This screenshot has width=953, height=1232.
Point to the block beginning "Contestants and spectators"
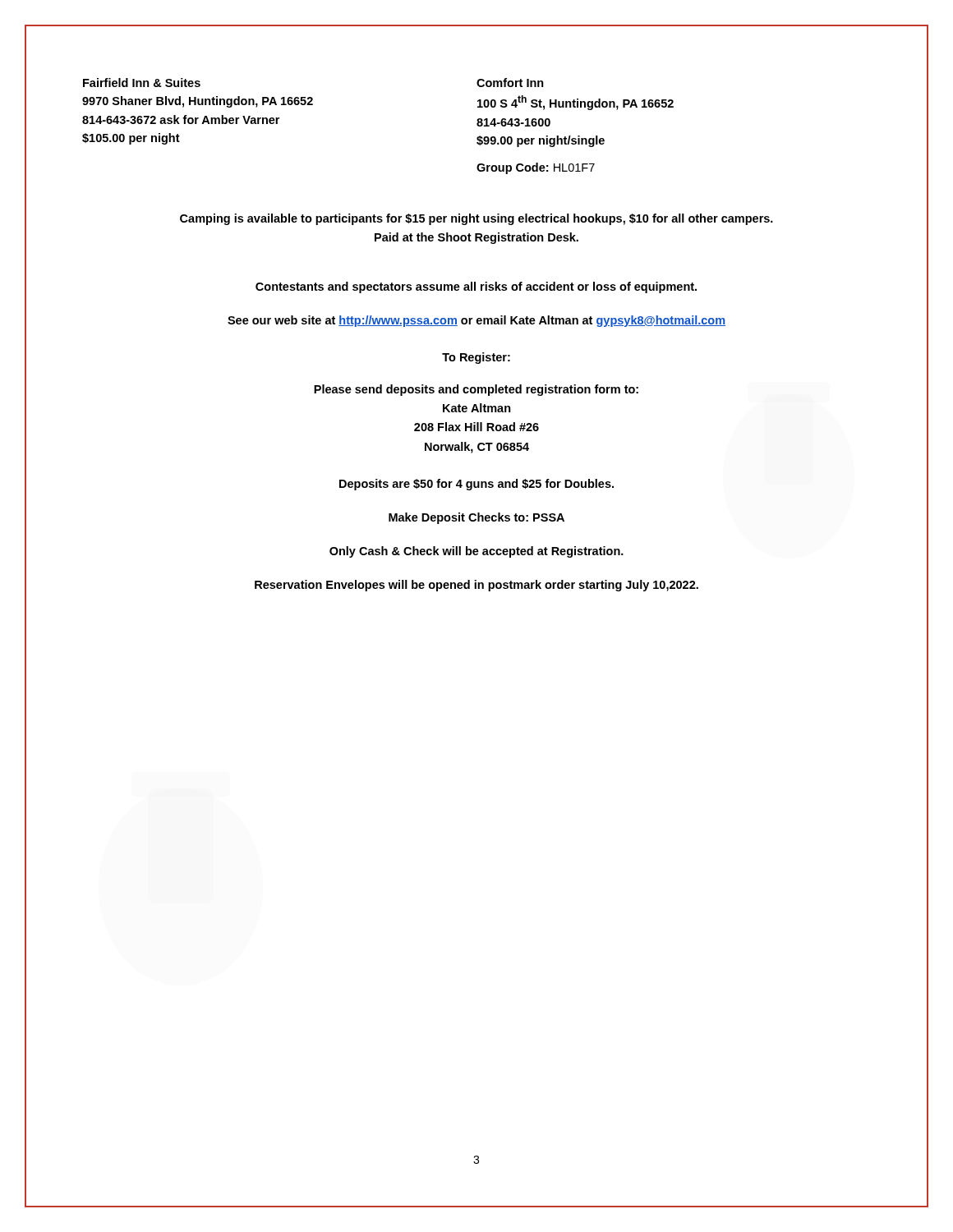click(x=476, y=286)
